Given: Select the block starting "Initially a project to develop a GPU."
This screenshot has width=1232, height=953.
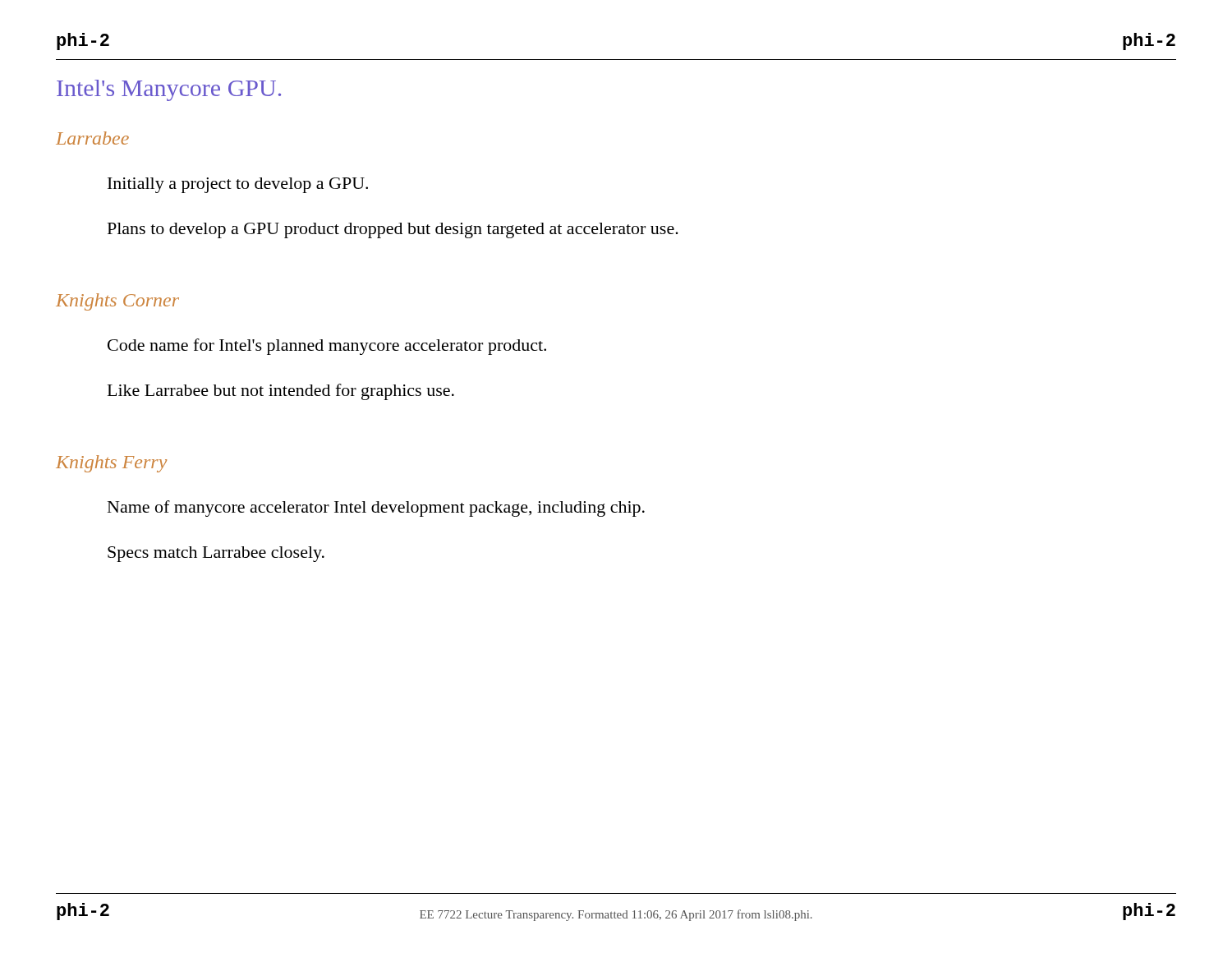Looking at the screenshot, I should pyautogui.click(x=238, y=183).
